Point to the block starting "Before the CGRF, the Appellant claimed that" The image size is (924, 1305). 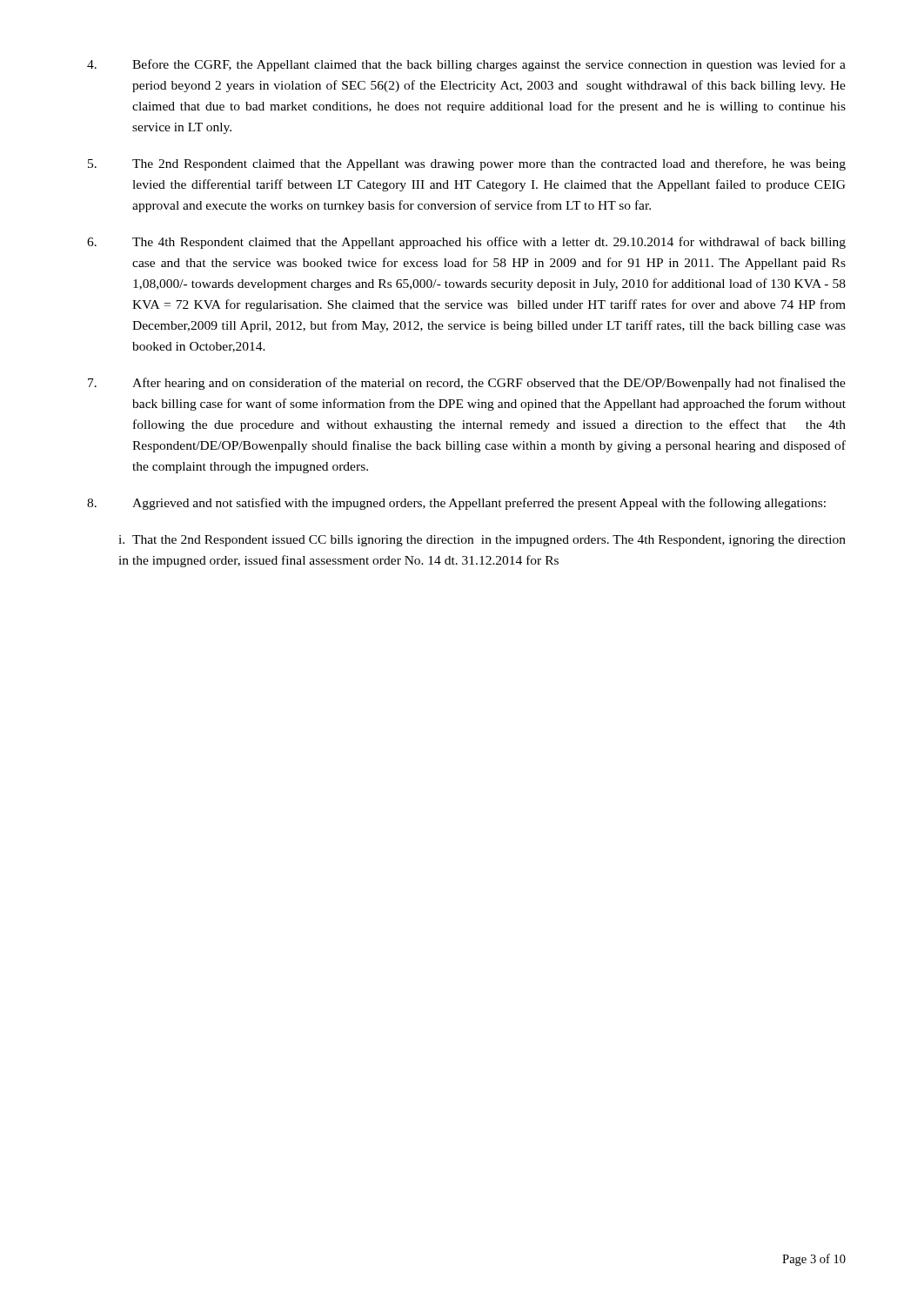point(466,96)
